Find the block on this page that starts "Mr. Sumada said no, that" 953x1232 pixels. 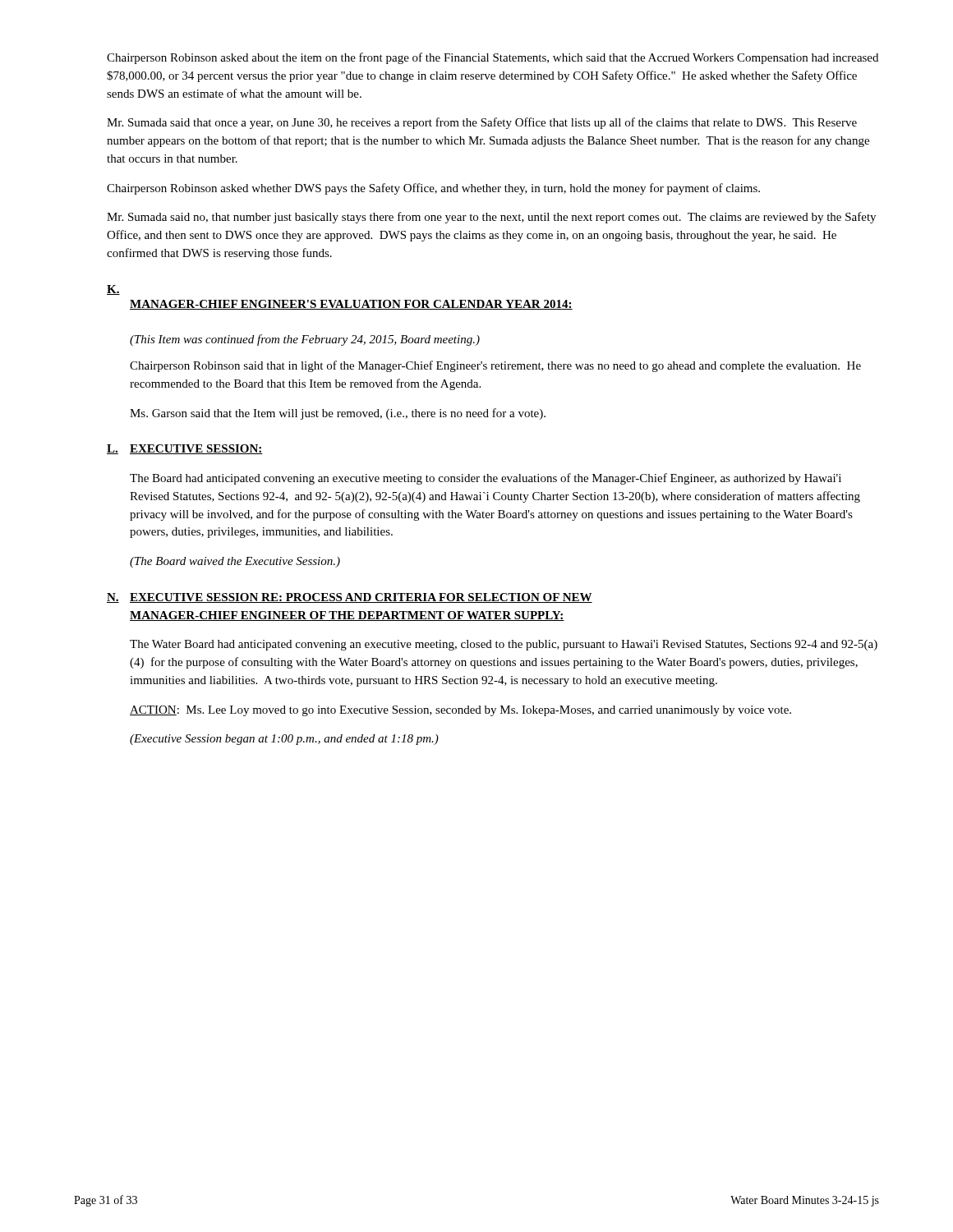[x=492, y=235]
